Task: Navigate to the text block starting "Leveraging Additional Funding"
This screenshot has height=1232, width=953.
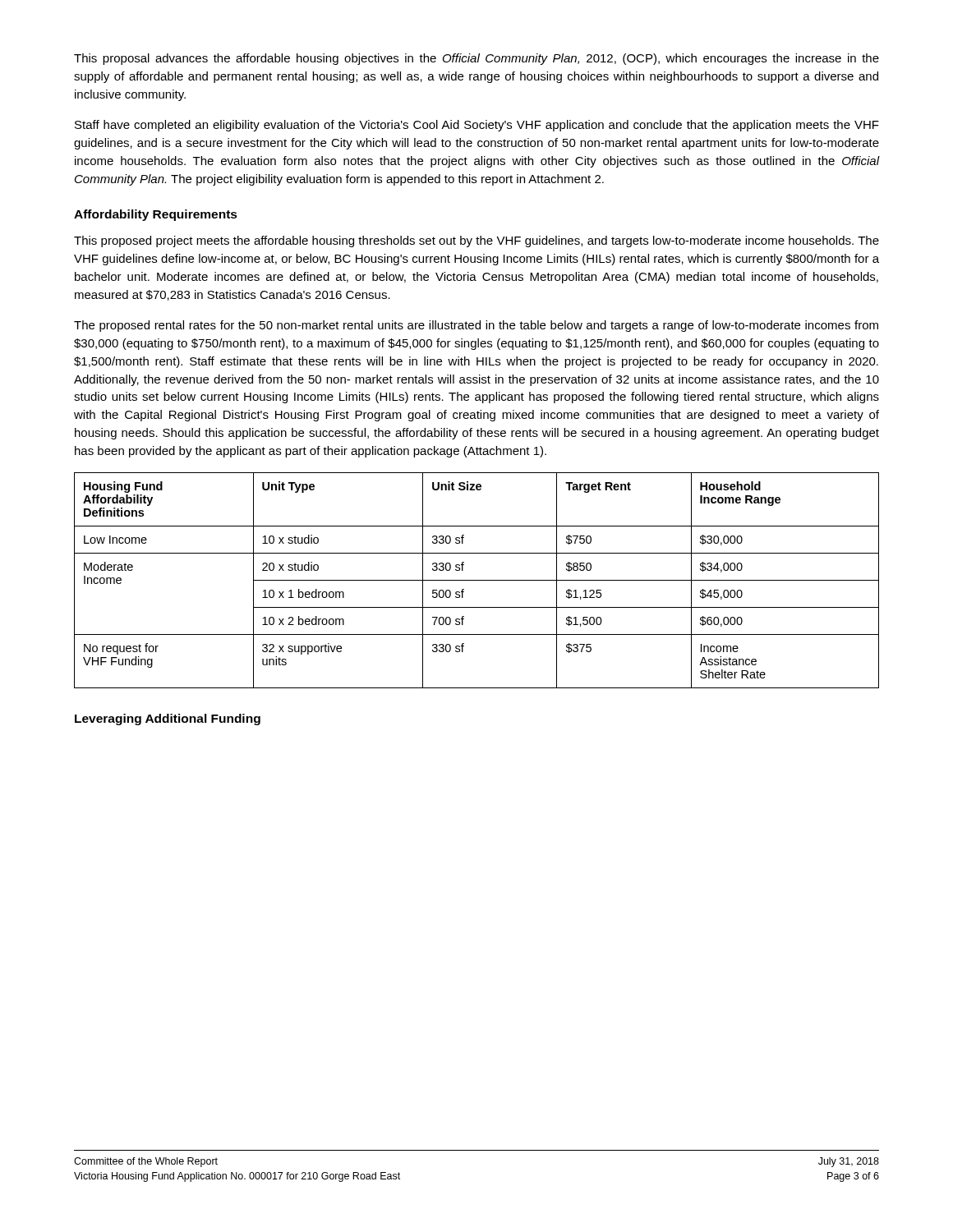Action: (167, 718)
